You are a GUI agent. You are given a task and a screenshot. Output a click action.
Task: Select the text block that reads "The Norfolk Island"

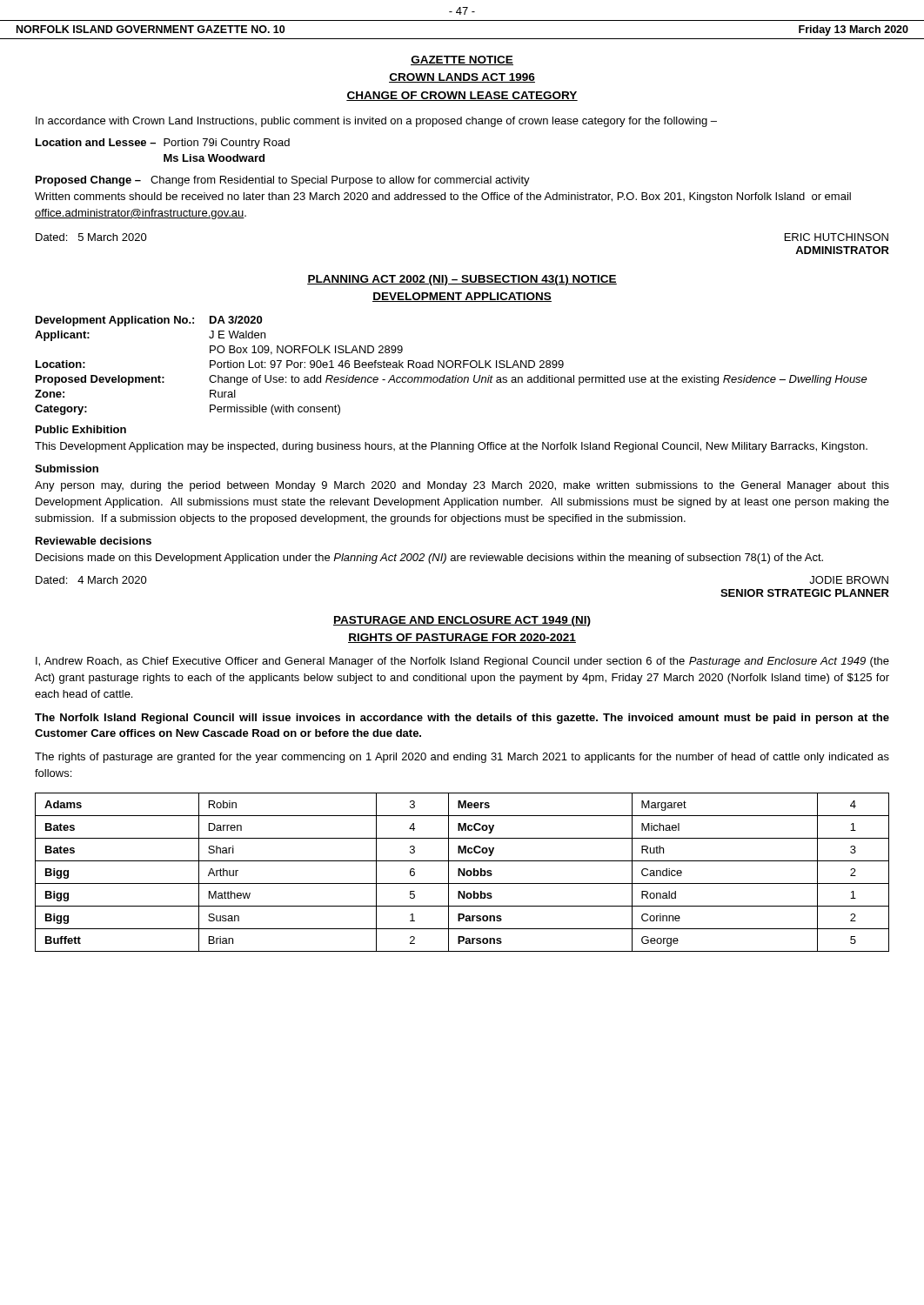[462, 725]
